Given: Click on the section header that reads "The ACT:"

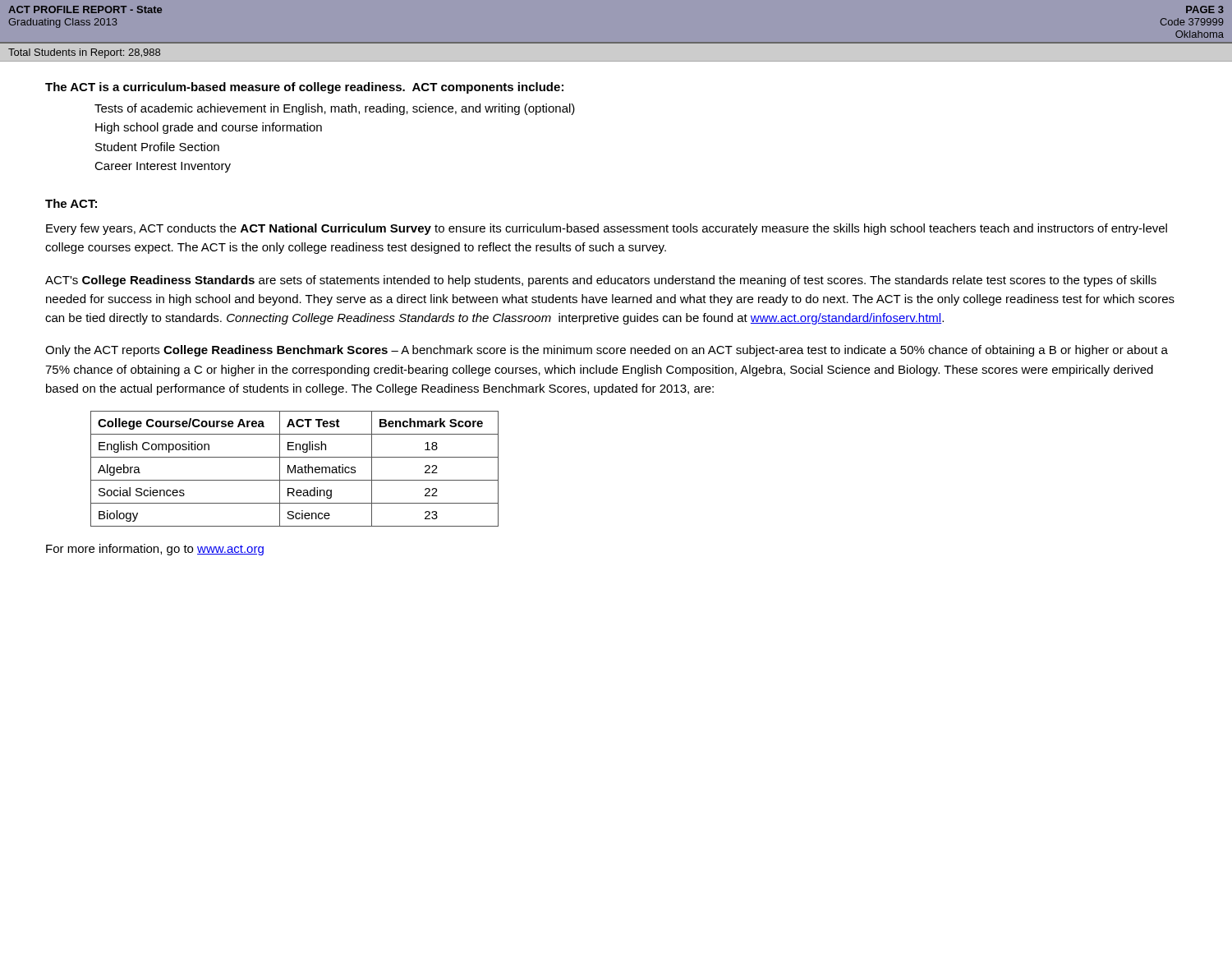Looking at the screenshot, I should [x=72, y=203].
